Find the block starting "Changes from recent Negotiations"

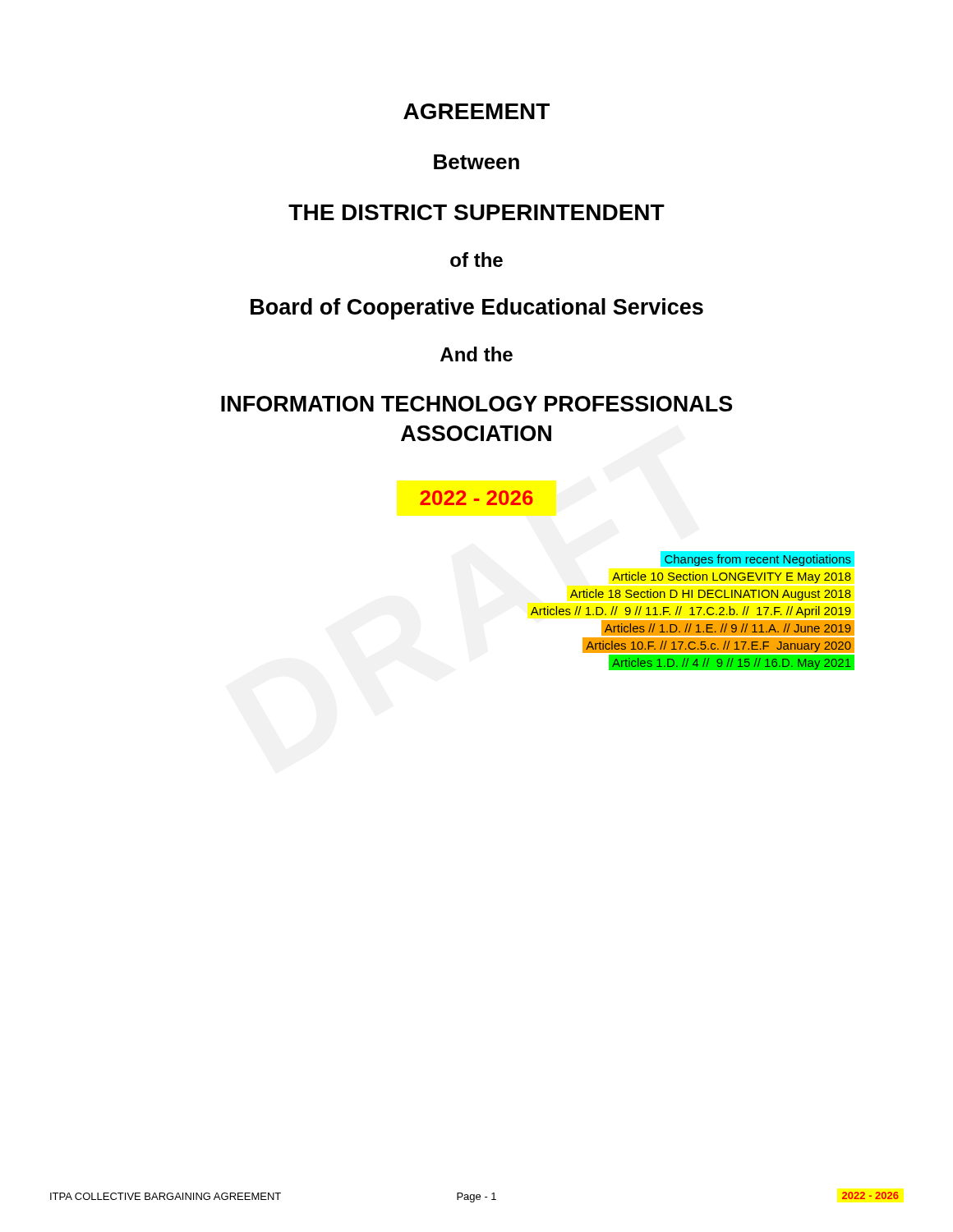pos(758,559)
